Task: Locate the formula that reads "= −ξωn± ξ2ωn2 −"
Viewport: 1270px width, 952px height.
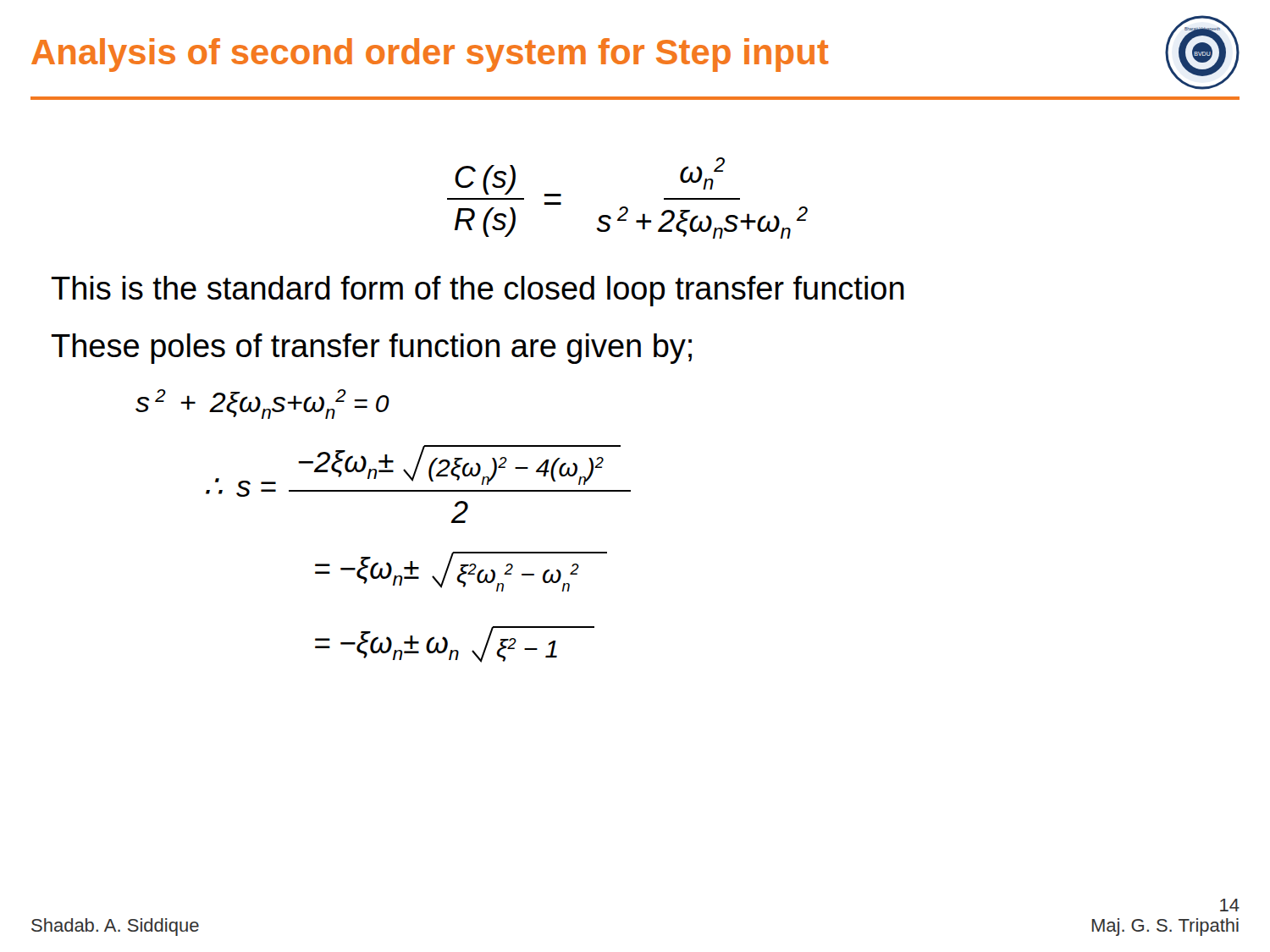Action: (x=461, y=571)
